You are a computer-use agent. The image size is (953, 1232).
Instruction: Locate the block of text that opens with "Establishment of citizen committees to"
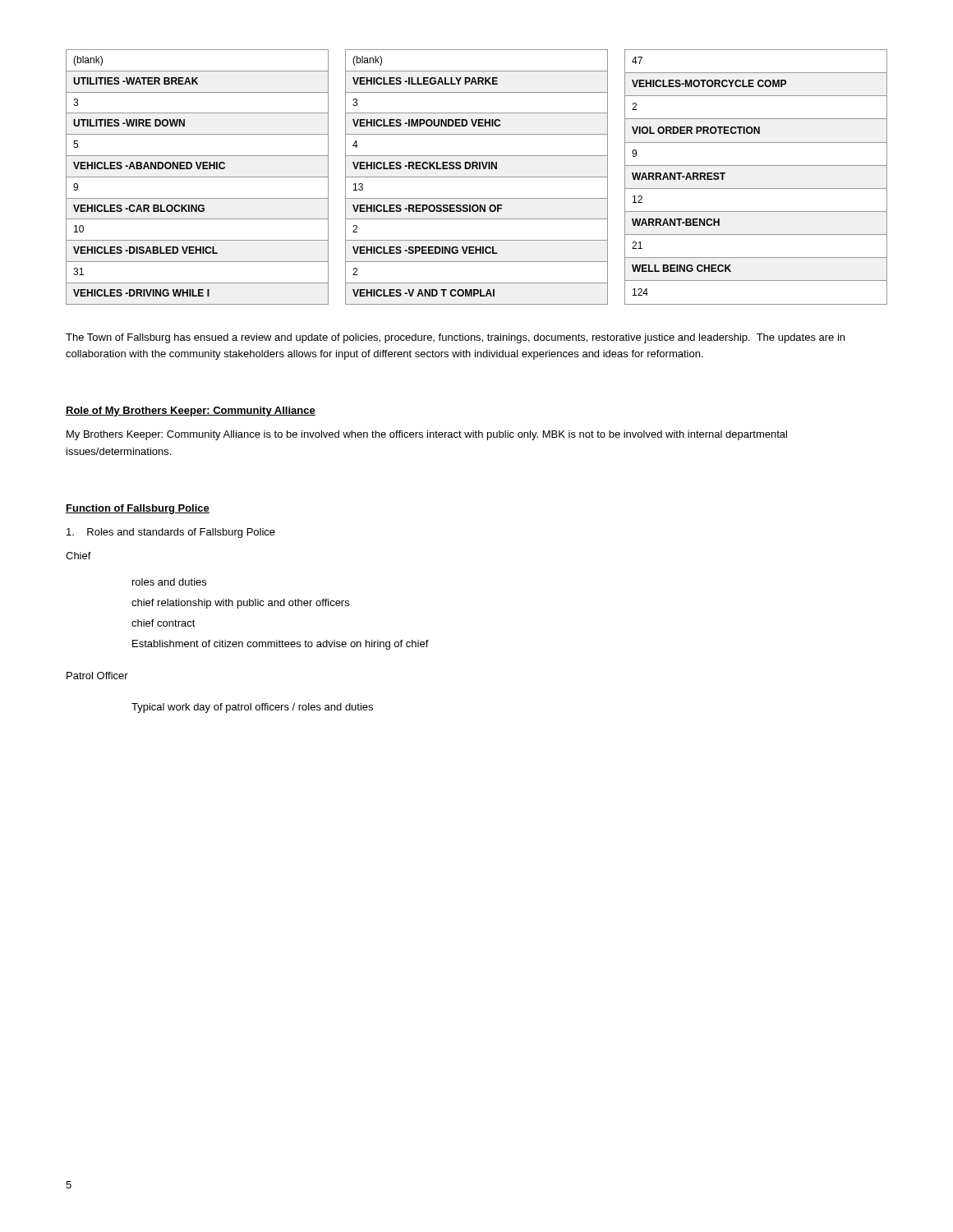pos(280,643)
